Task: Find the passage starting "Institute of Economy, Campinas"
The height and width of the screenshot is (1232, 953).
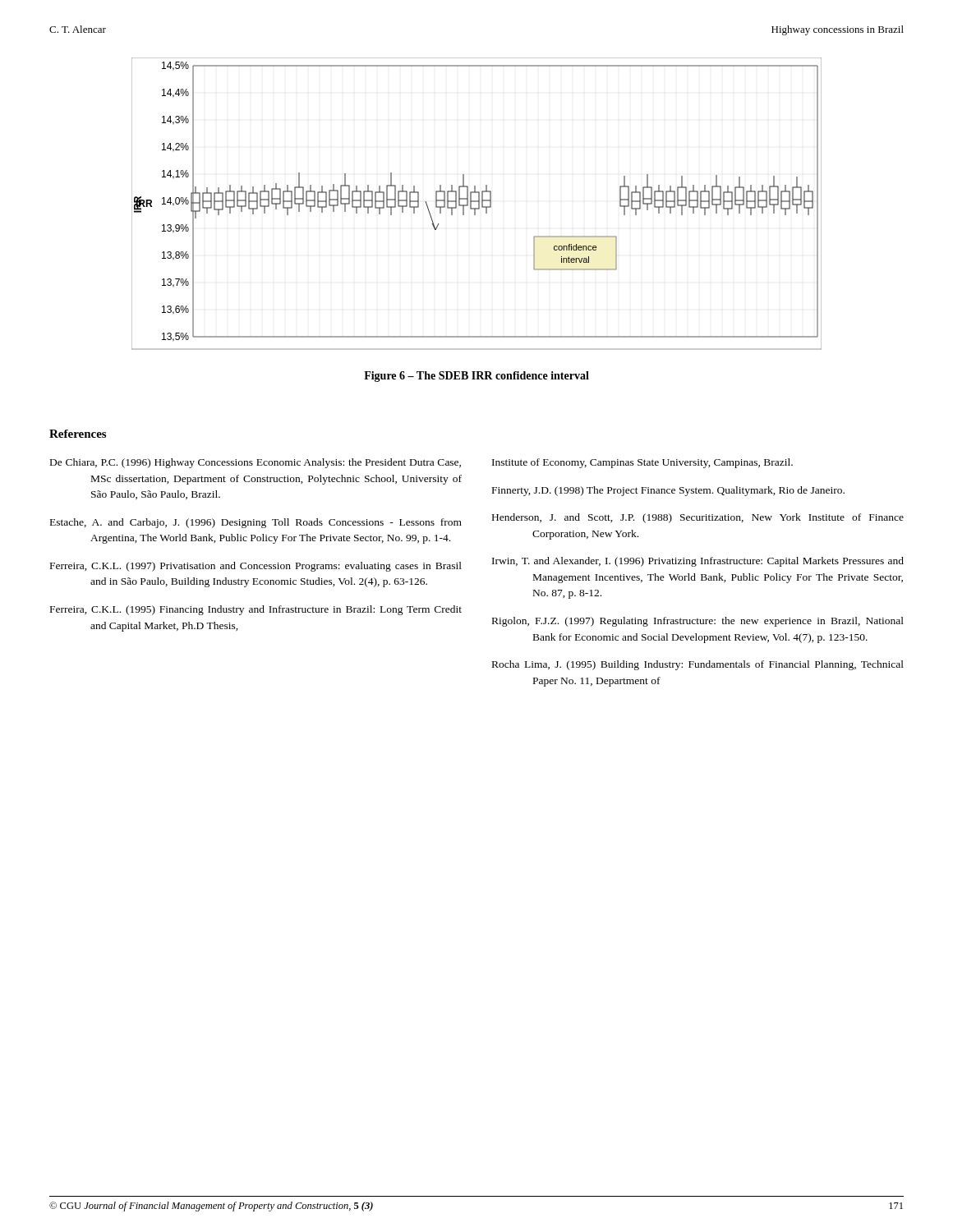Action: [x=642, y=462]
